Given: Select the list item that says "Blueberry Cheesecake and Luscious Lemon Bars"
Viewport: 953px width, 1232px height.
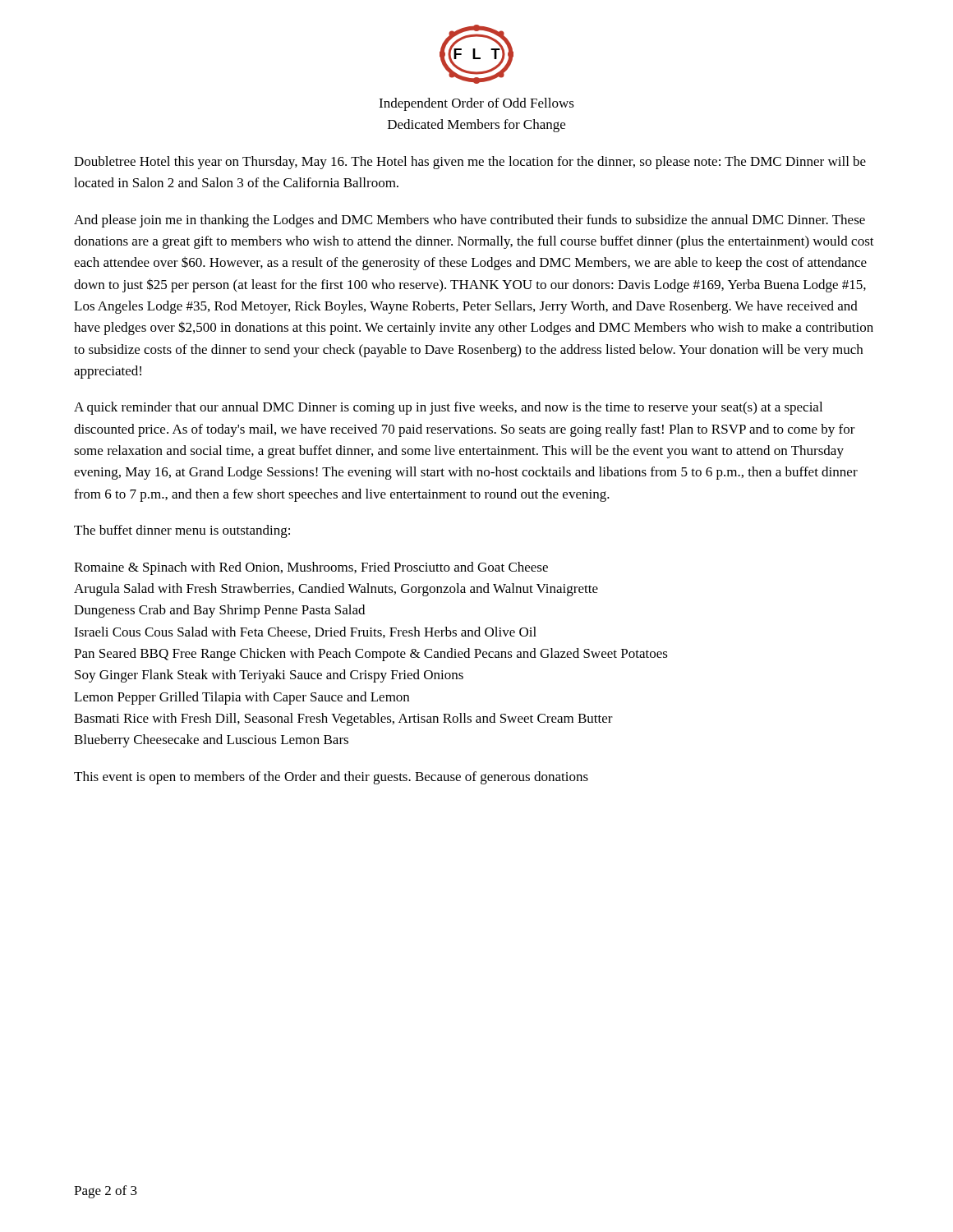Looking at the screenshot, I should pyautogui.click(x=211, y=740).
